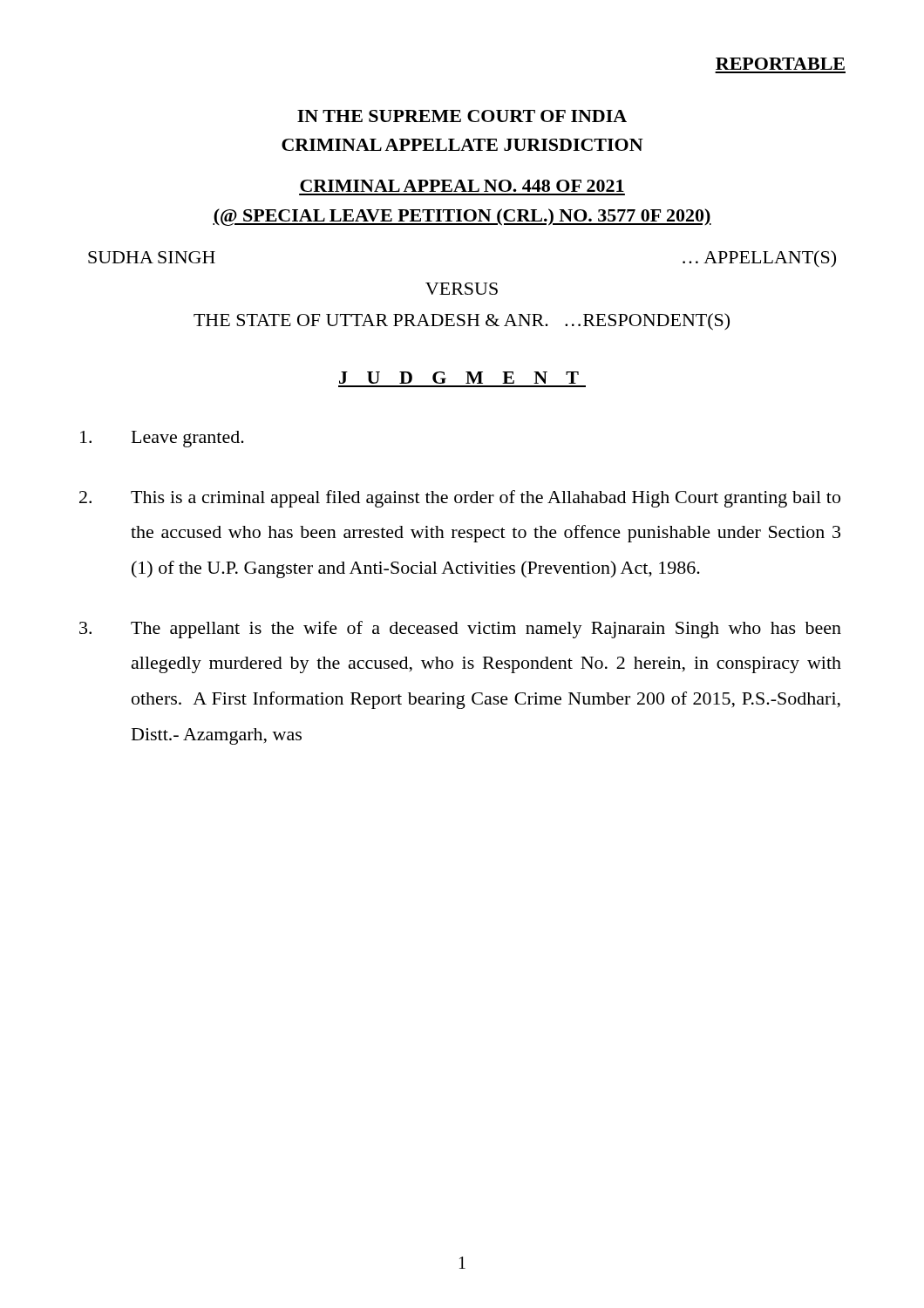
Task: Select the text block that says "This is a criminal appeal filed against the"
Action: [460, 533]
